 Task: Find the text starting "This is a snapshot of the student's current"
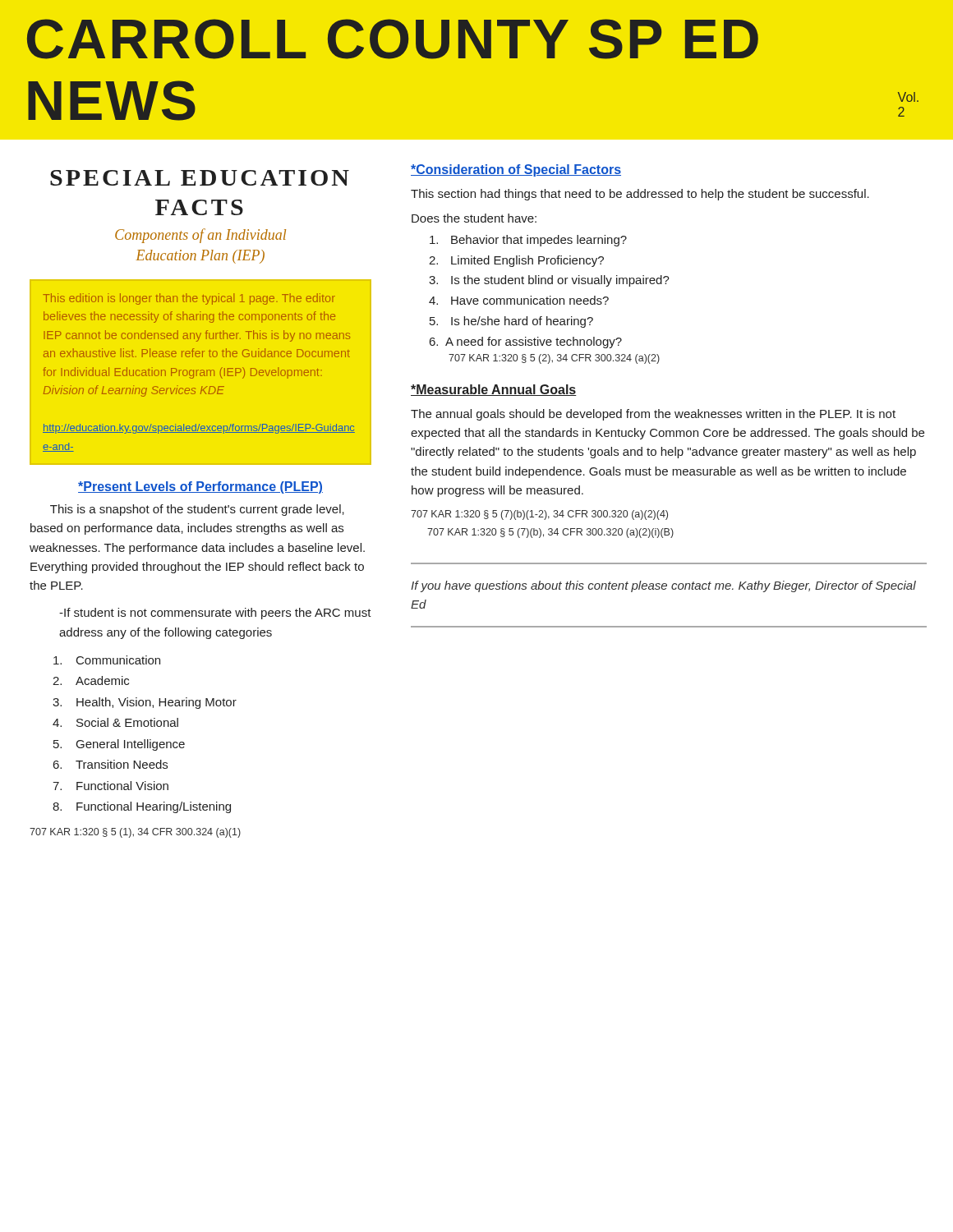(198, 547)
